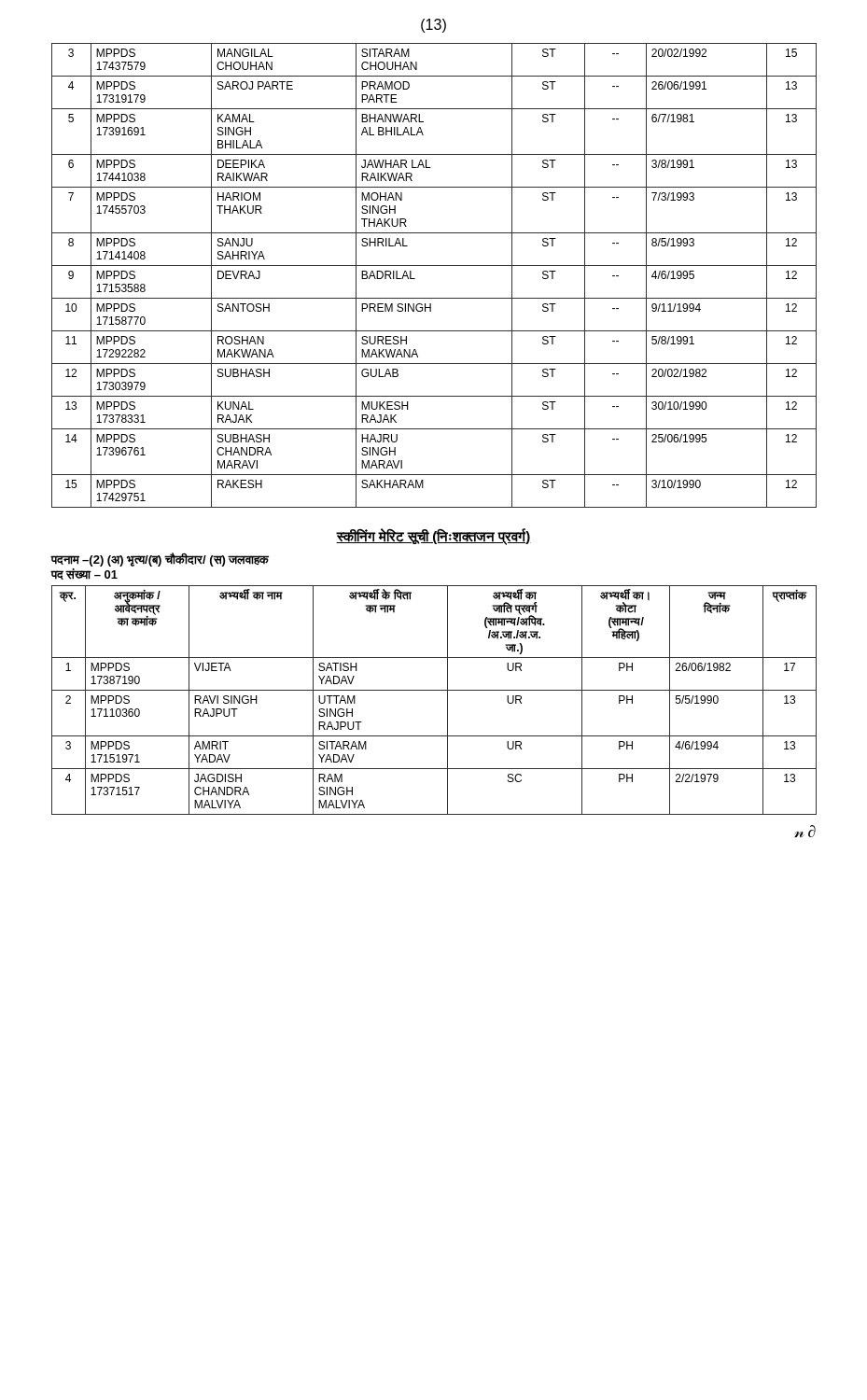Click on the text containing "𝓃 ∂"
This screenshot has width=867, height=1400.
click(805, 832)
